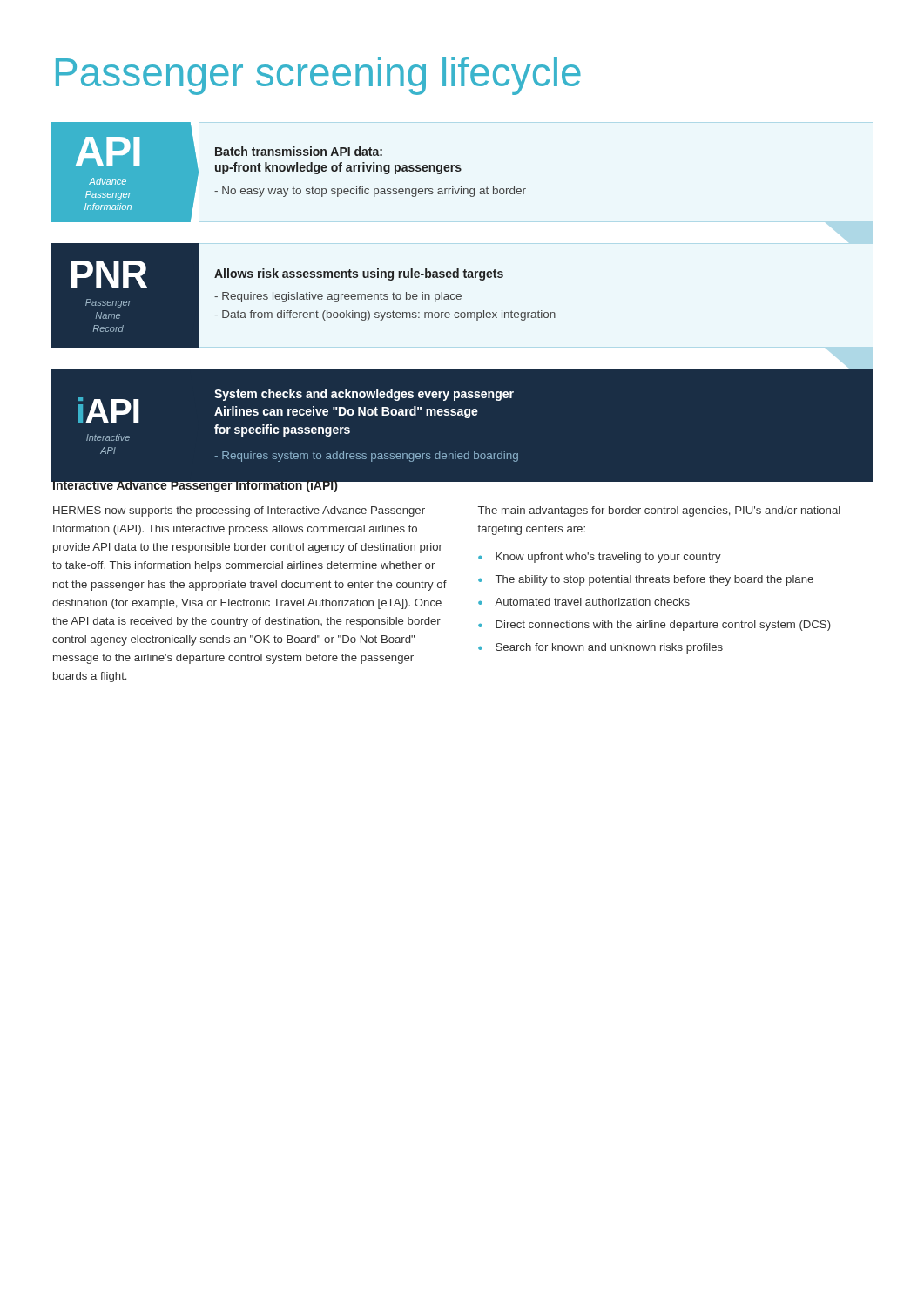Find the infographic
The height and width of the screenshot is (1307, 924).
[x=462, y=302]
